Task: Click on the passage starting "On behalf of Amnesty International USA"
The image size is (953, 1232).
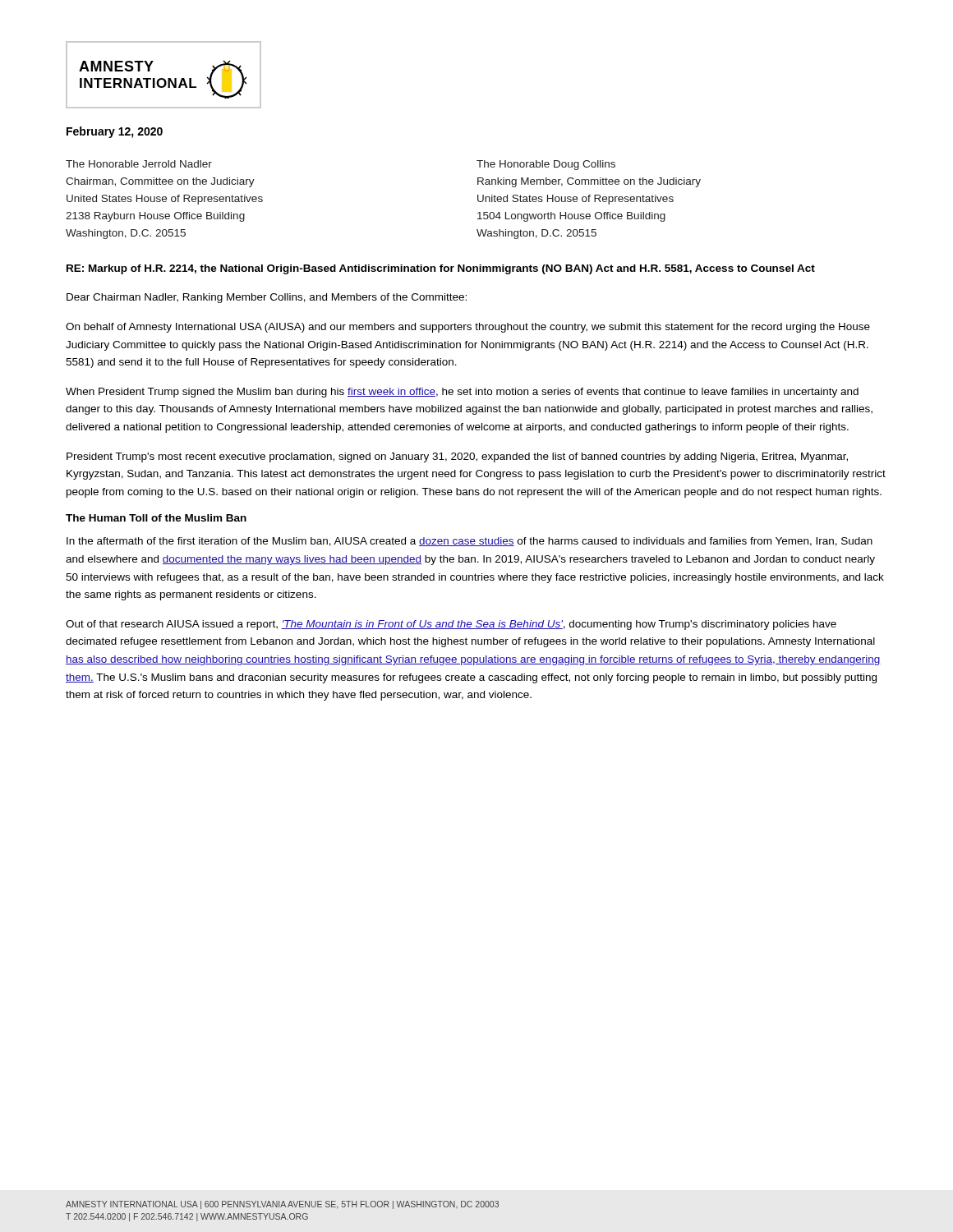Action: tap(468, 344)
